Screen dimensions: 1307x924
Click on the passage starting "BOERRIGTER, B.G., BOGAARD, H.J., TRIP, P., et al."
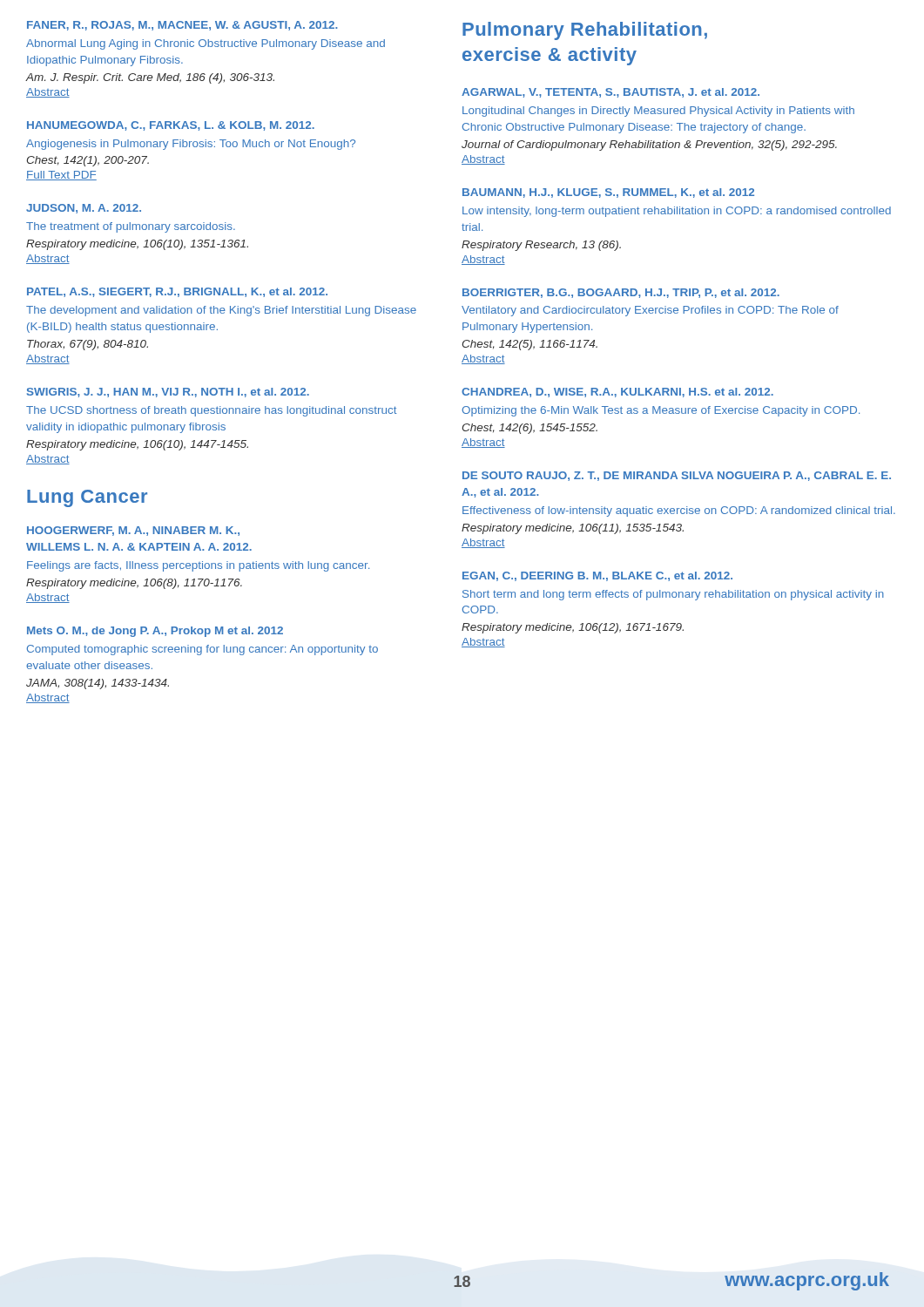tap(621, 293)
